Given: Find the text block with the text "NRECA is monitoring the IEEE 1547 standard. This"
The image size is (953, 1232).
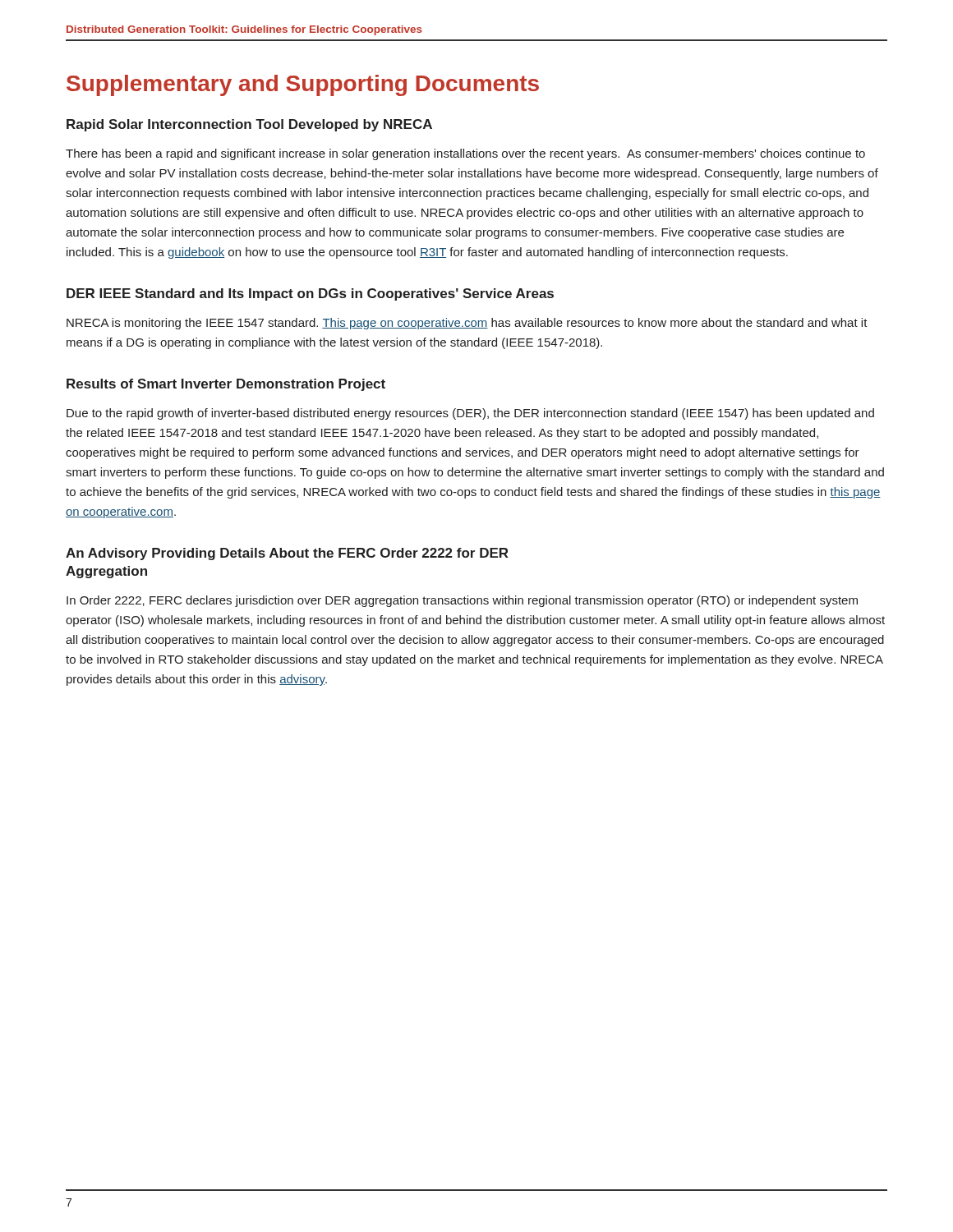Looking at the screenshot, I should 476,333.
